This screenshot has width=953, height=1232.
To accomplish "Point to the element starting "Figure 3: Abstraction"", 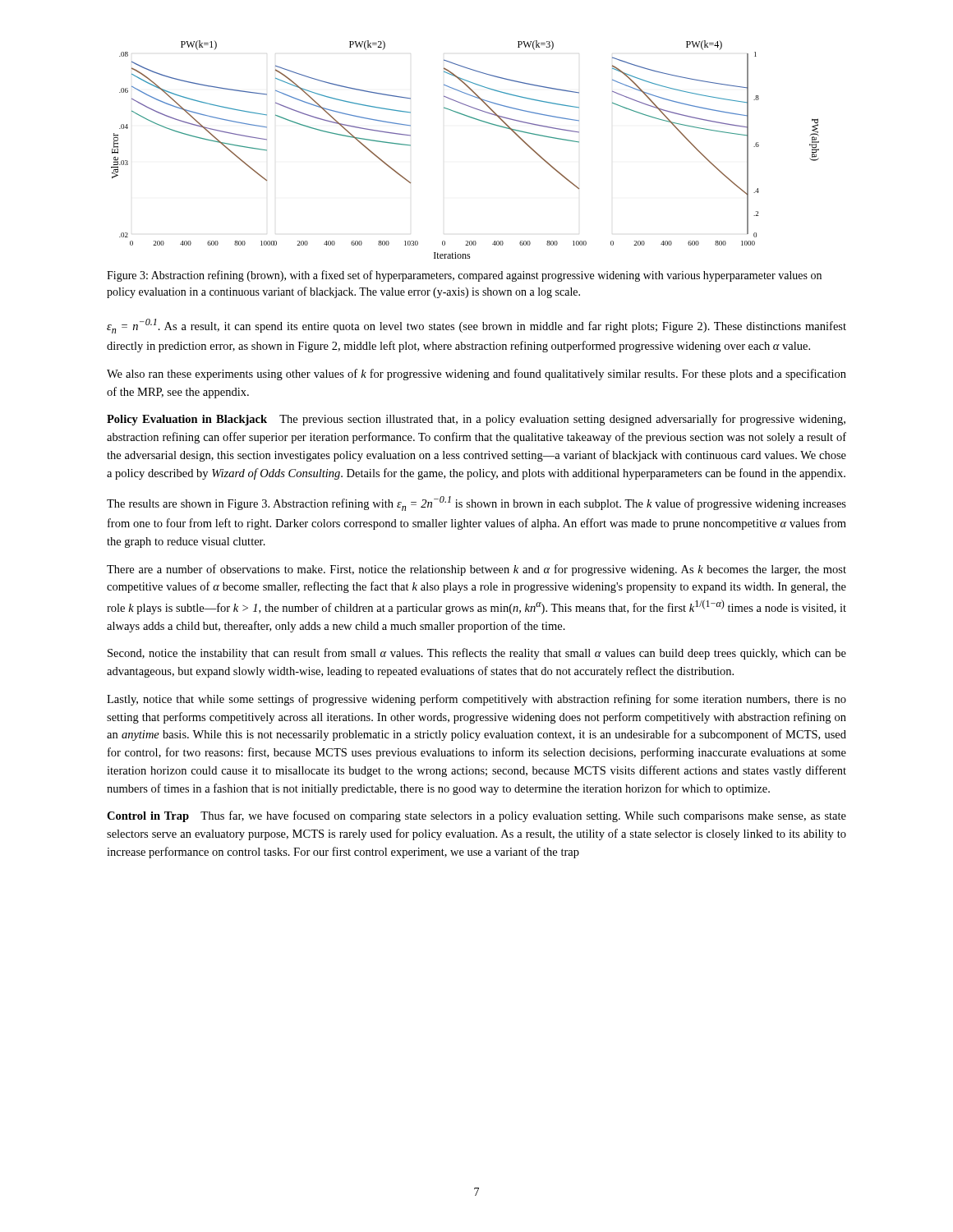I will point(464,284).
